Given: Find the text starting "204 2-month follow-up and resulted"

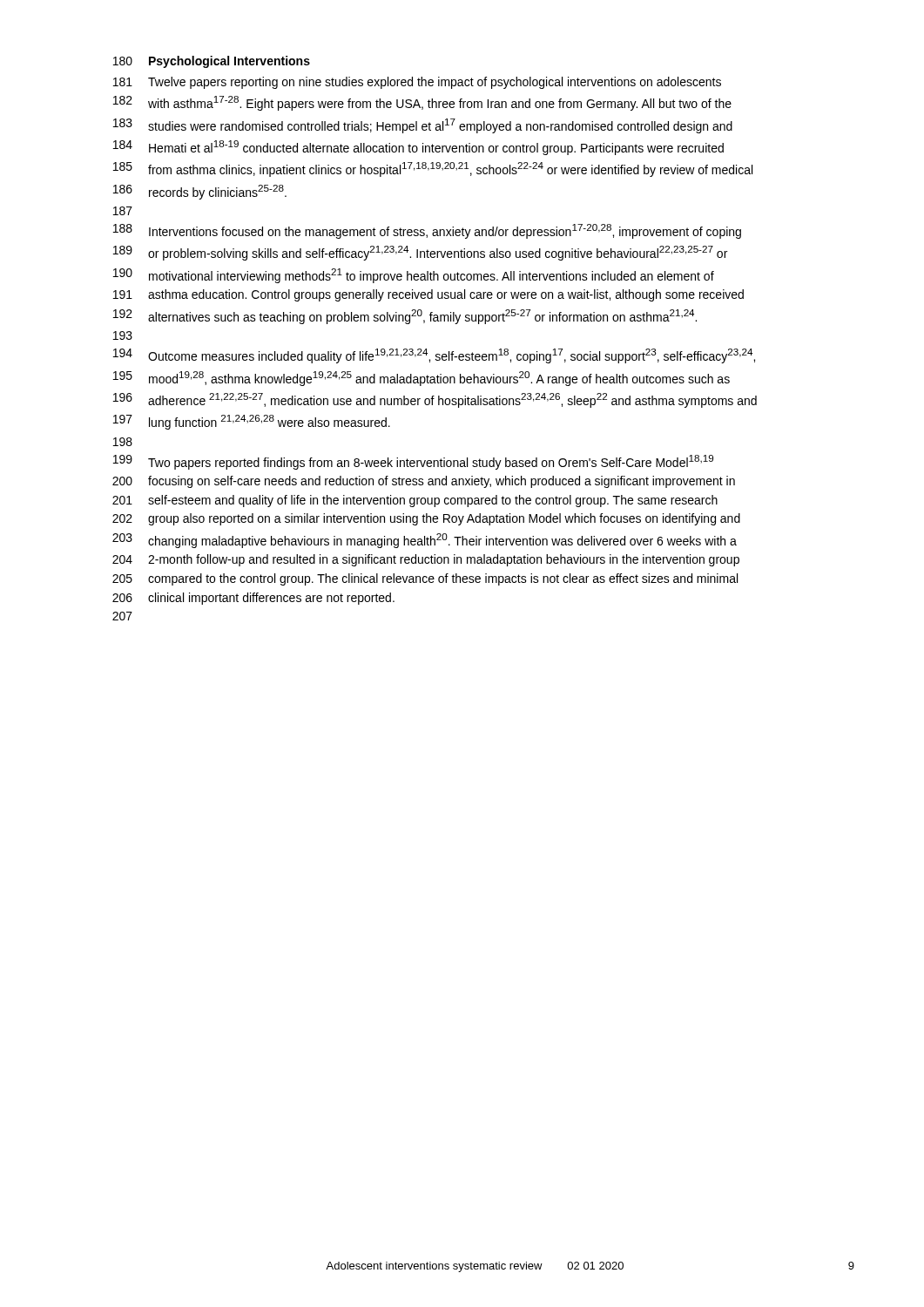Looking at the screenshot, I should 475,560.
